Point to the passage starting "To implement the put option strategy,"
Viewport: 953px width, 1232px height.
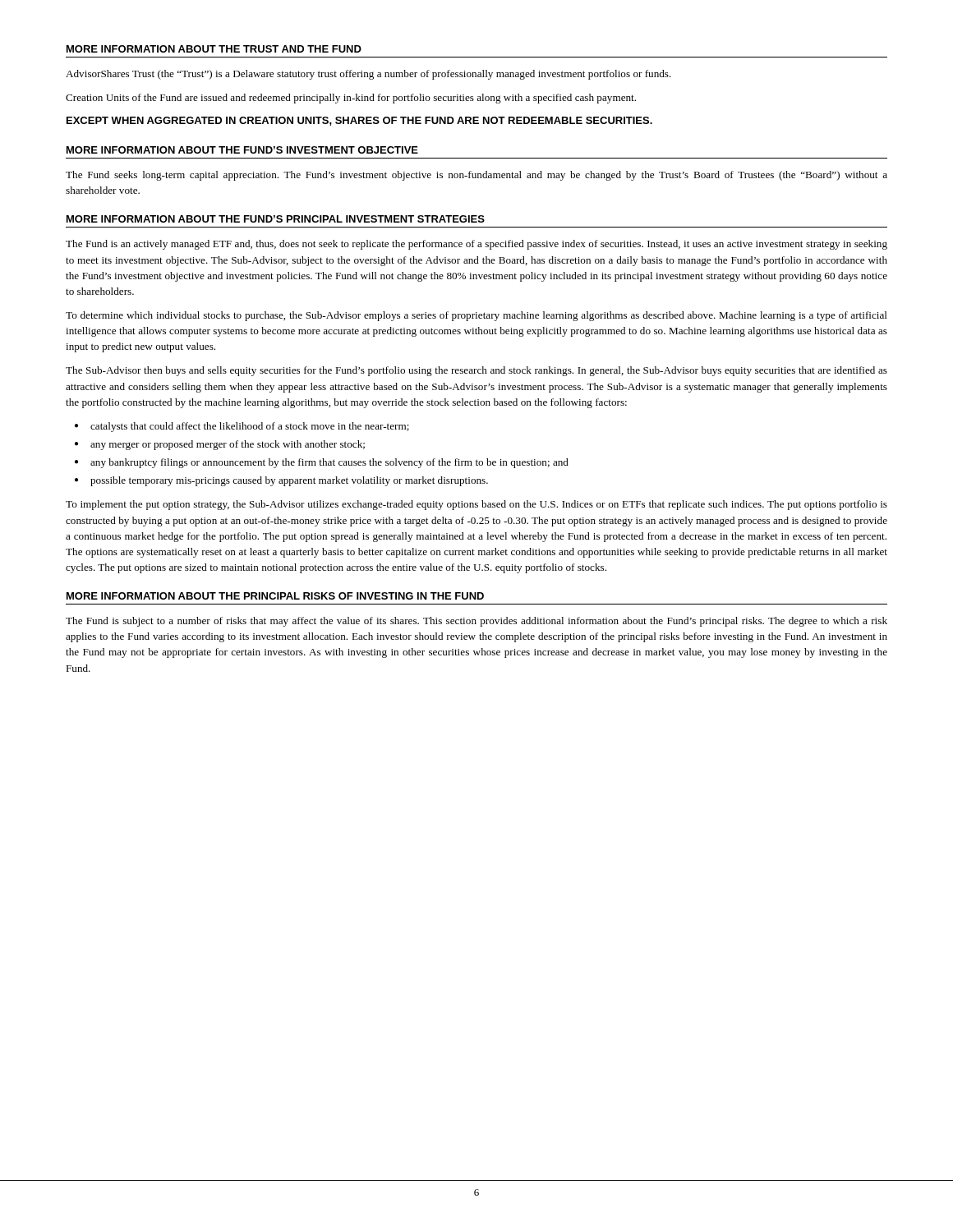(476, 536)
